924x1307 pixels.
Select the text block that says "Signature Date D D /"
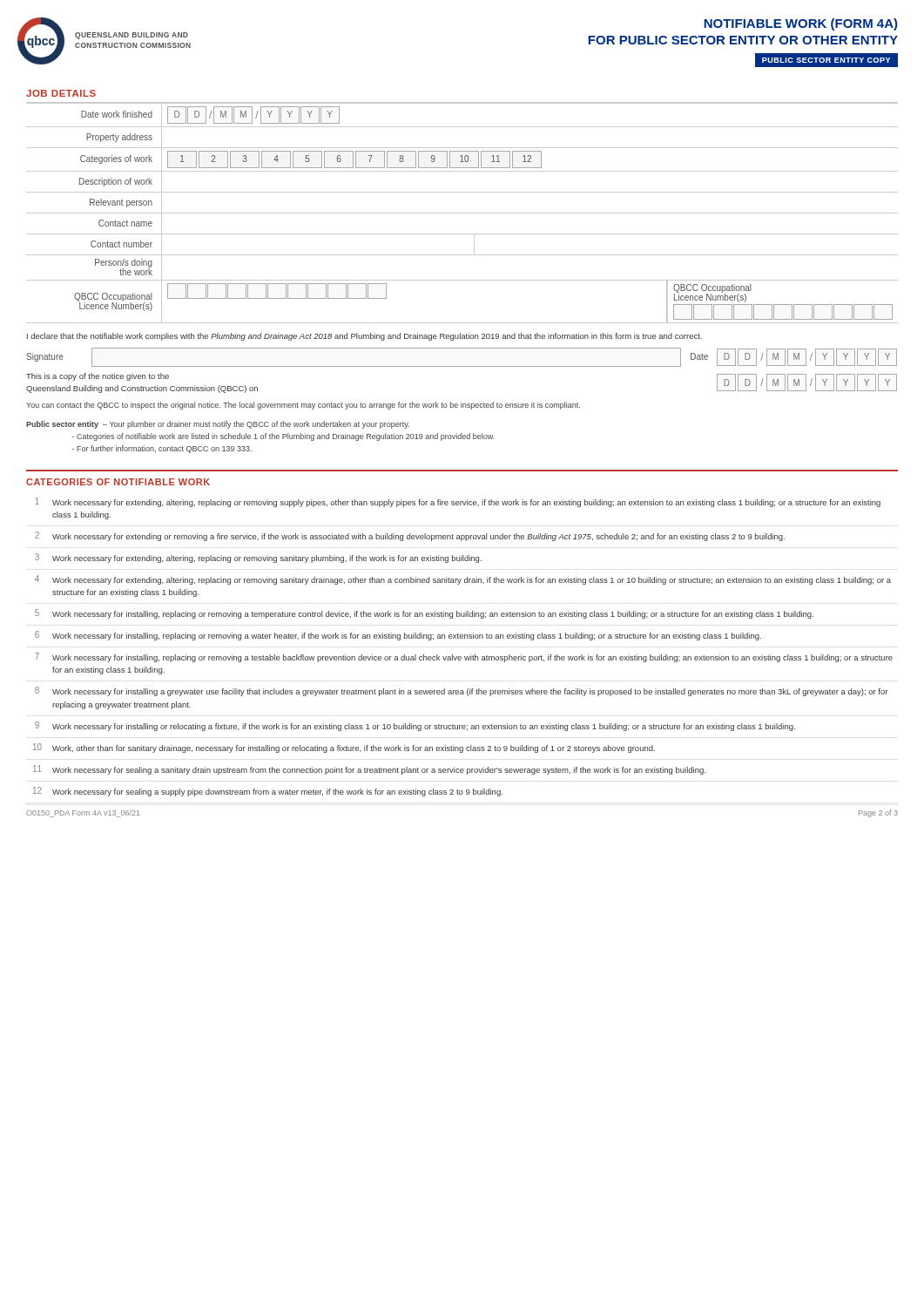[x=462, y=357]
